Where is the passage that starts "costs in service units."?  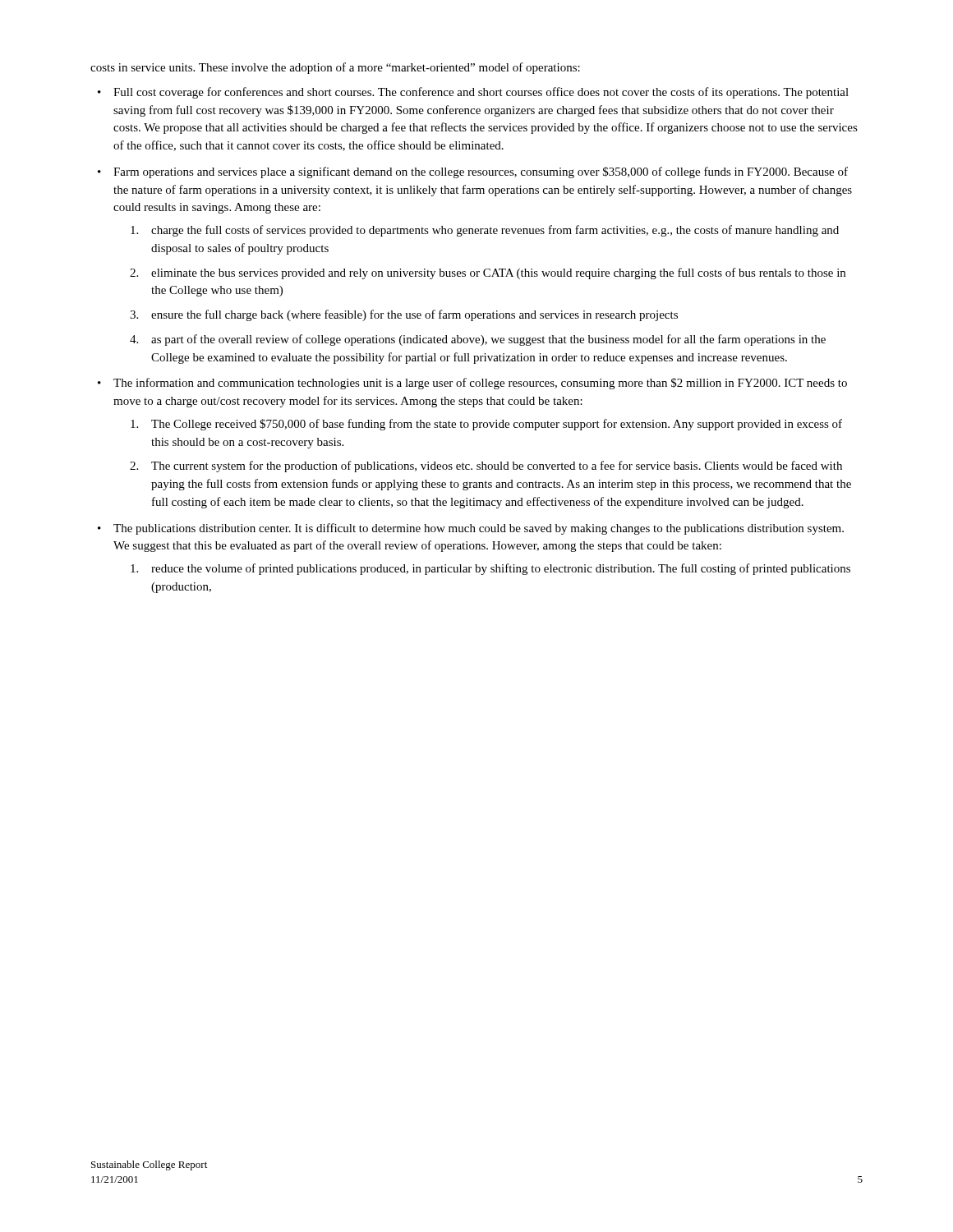(335, 67)
